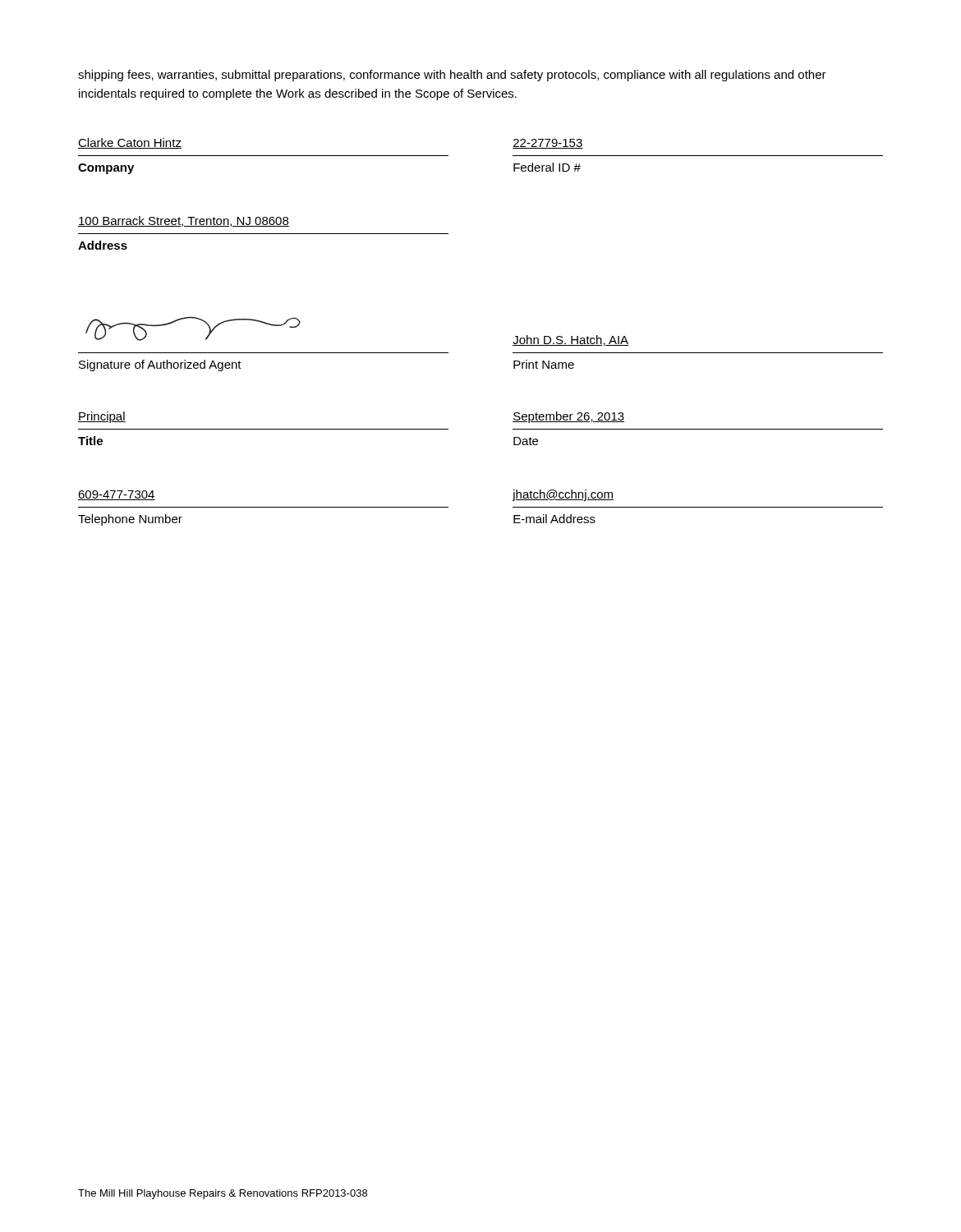
Task: Navigate to the passage starting "September 26, 2013"
Action: (x=569, y=416)
